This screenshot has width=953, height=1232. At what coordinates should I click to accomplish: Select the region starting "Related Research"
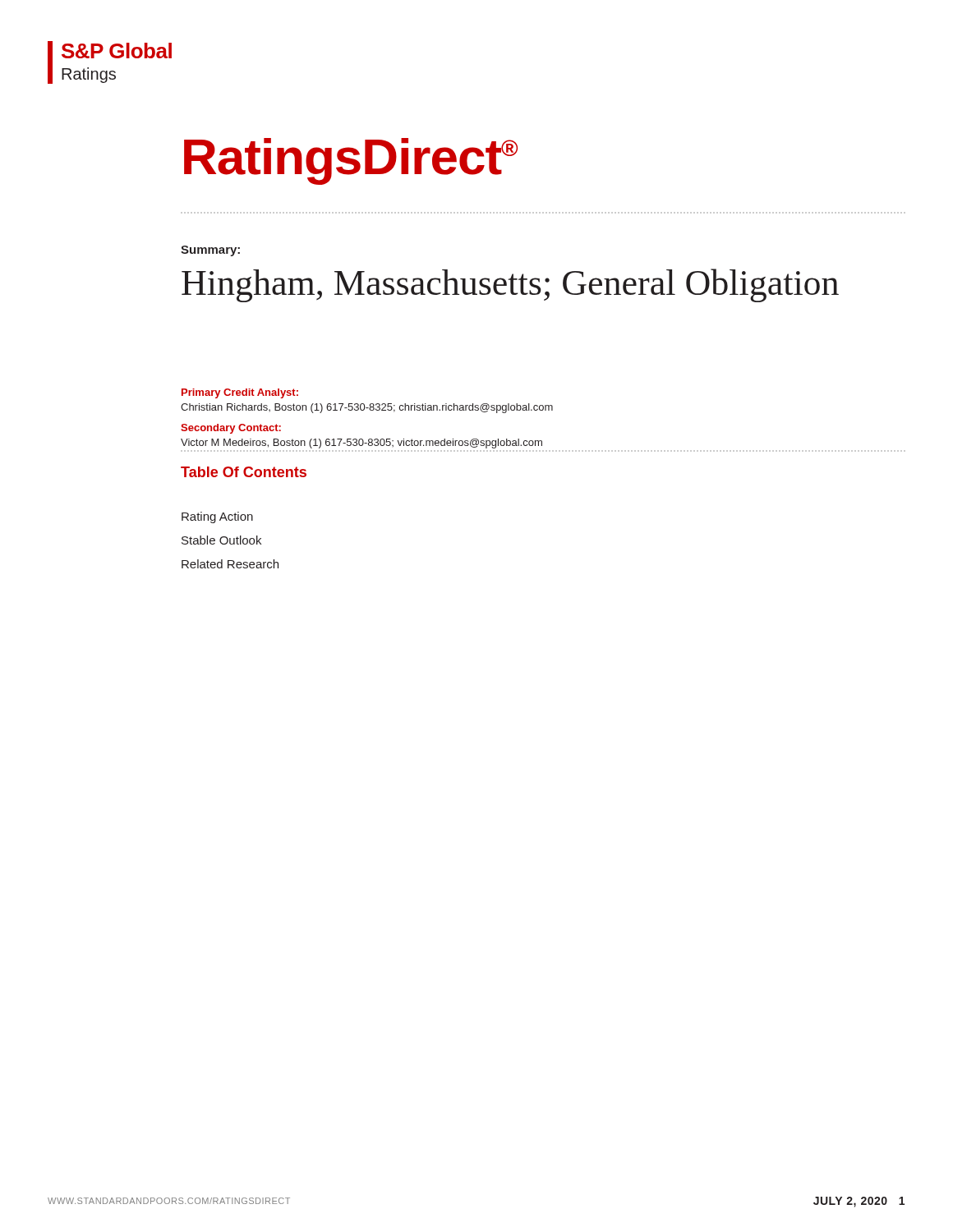pos(230,564)
